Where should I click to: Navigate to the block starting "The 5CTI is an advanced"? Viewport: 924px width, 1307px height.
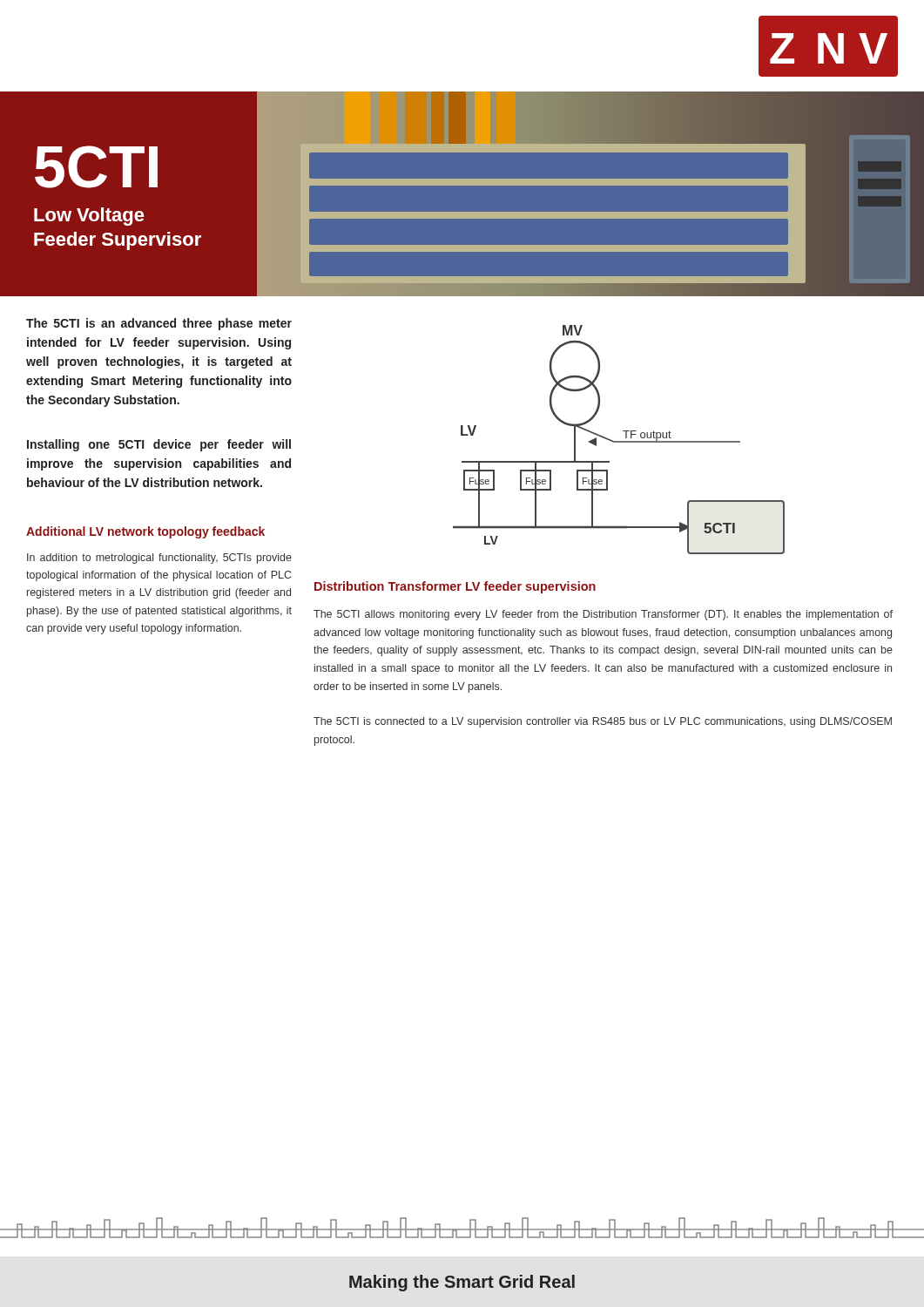pyautogui.click(x=159, y=362)
